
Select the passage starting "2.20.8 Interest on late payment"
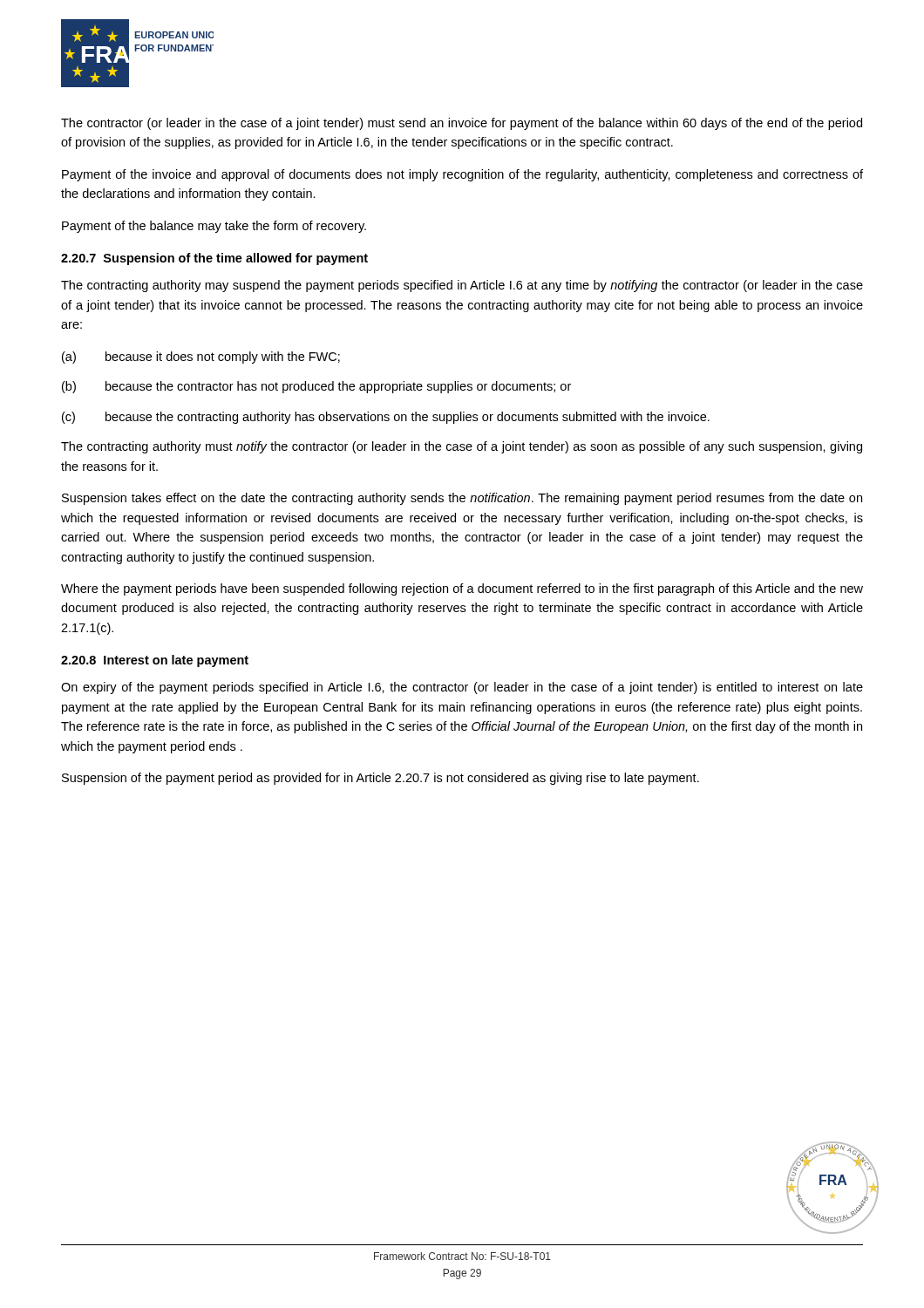click(x=155, y=660)
